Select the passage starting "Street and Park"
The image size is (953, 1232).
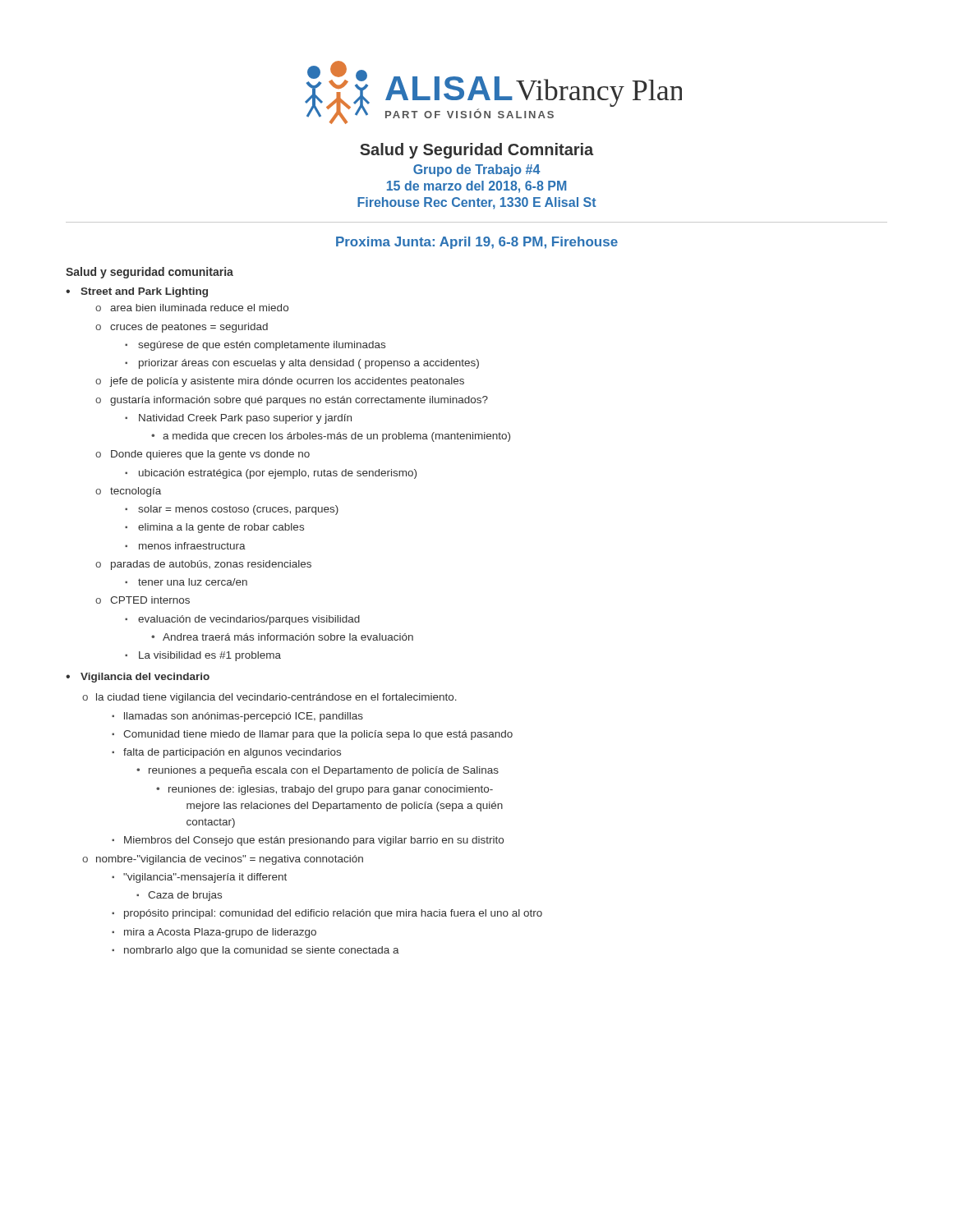(x=145, y=291)
